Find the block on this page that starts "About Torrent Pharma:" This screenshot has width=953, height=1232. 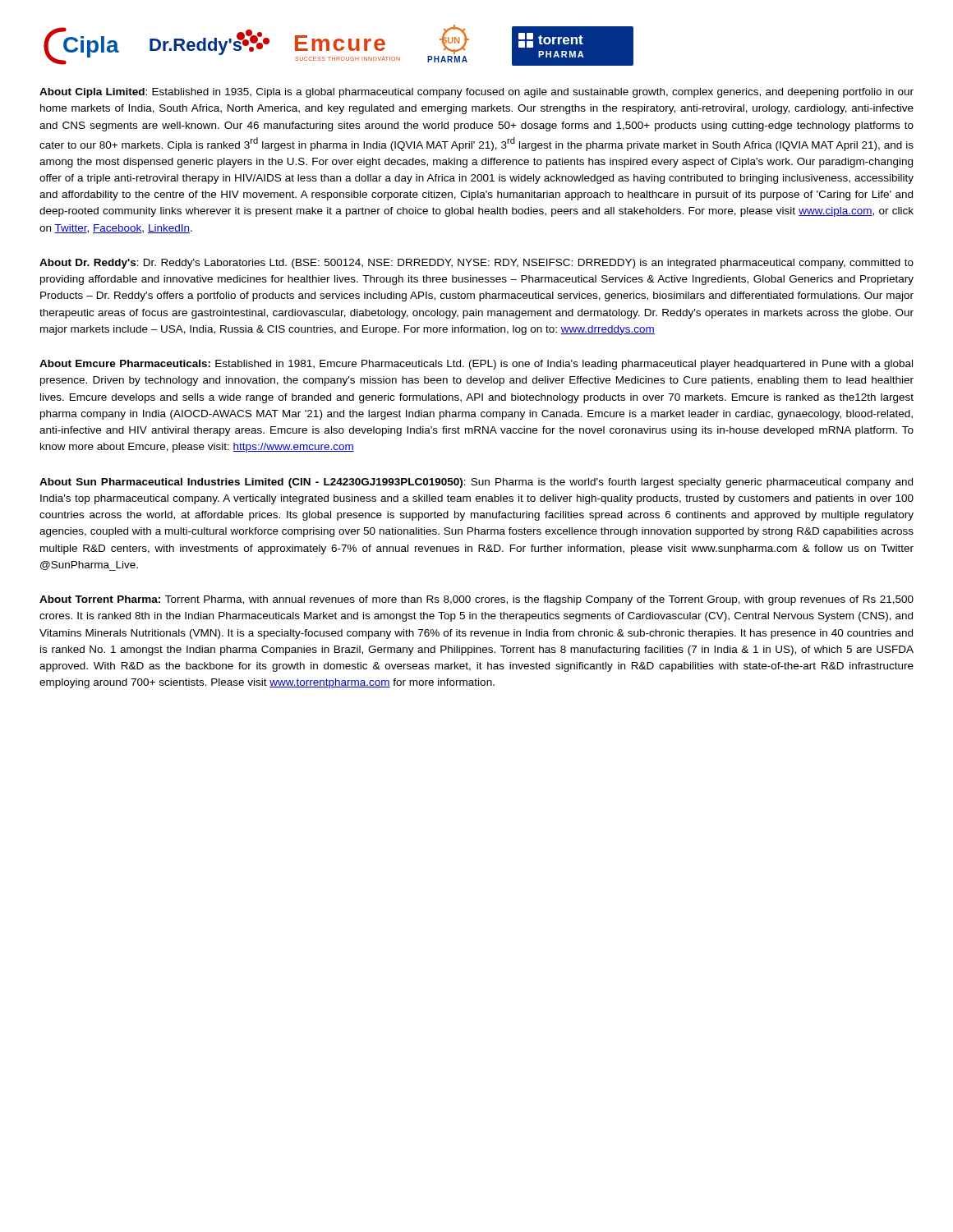click(476, 641)
